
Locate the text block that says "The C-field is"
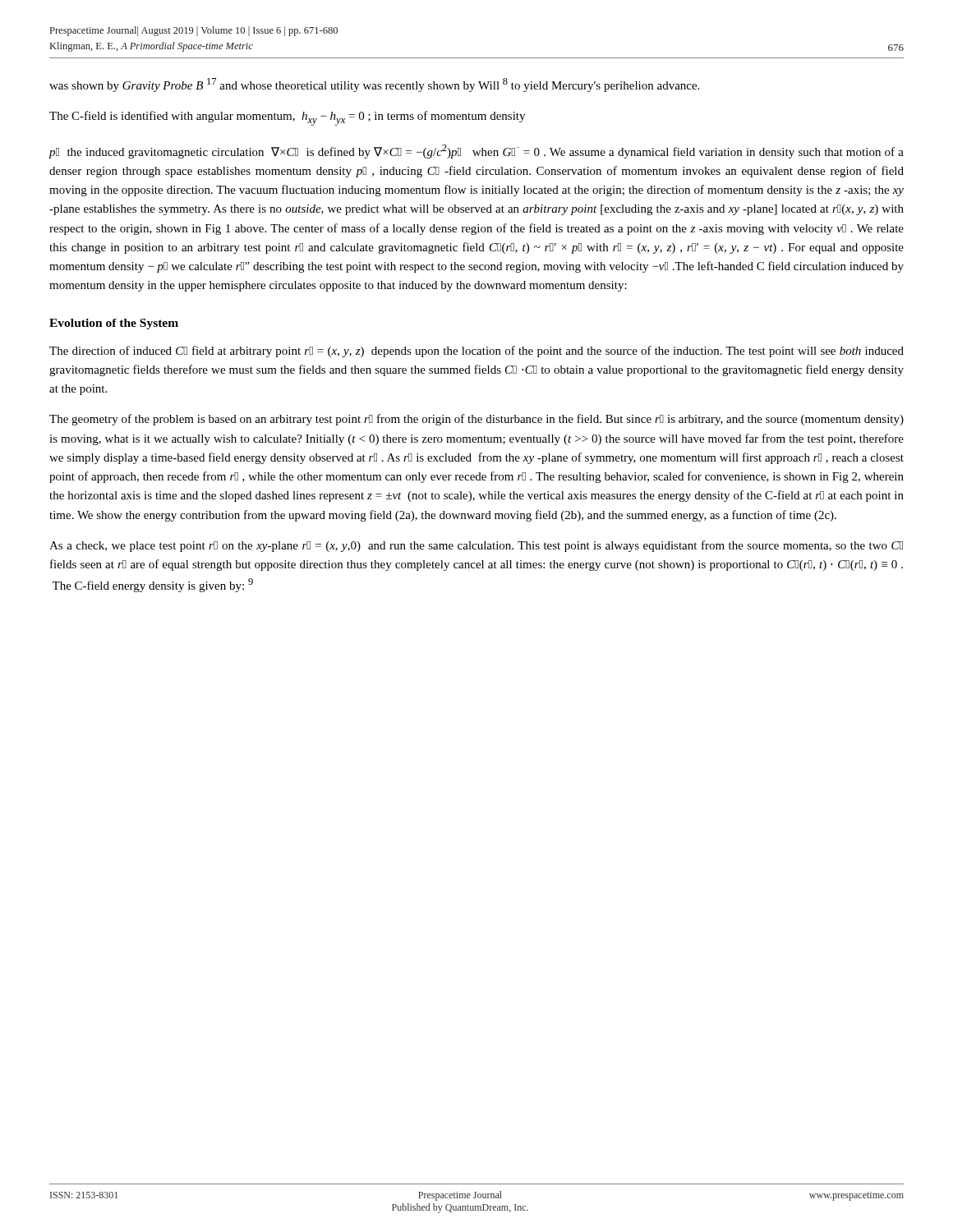pos(476,201)
